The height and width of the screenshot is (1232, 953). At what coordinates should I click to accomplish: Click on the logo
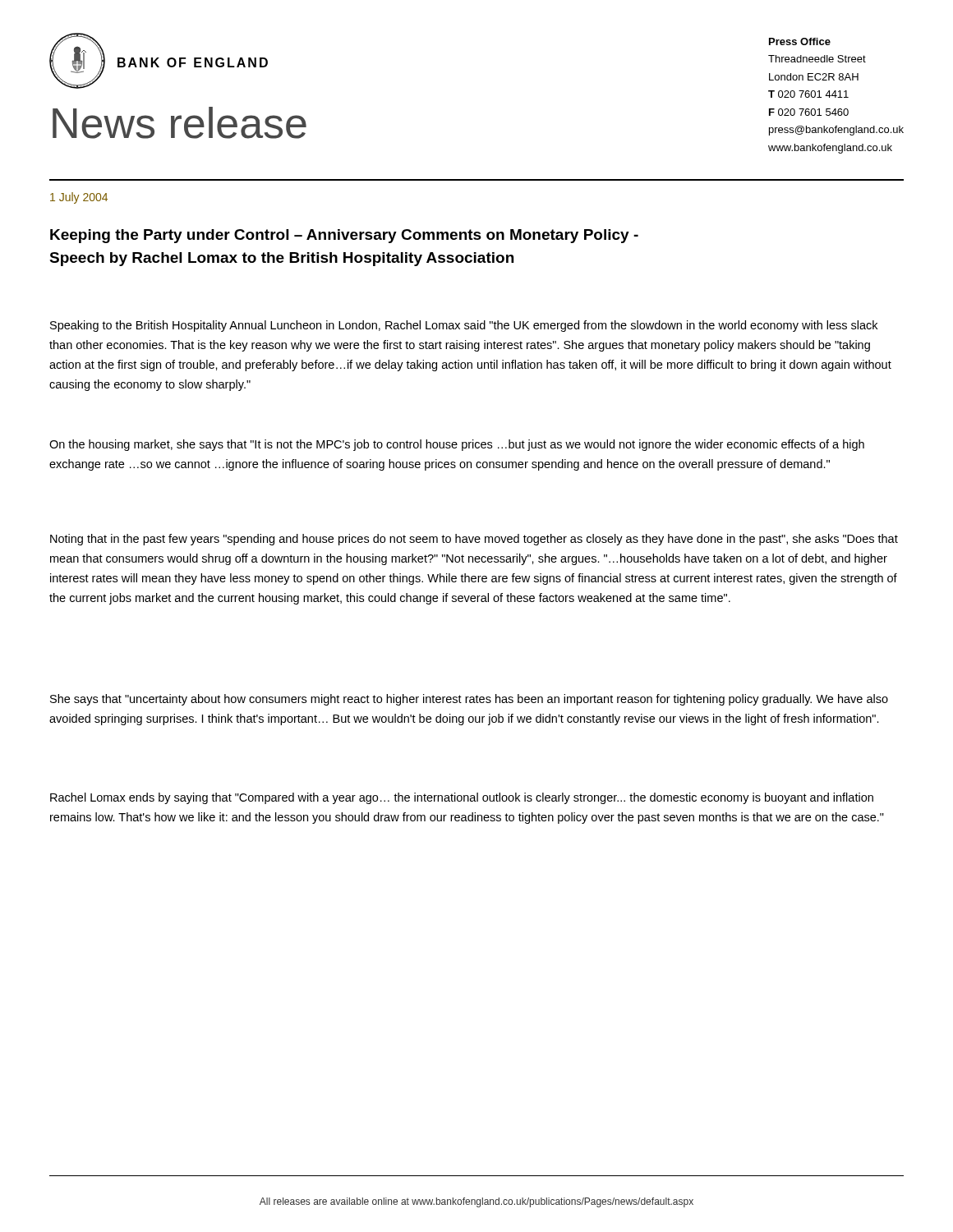[x=160, y=61]
